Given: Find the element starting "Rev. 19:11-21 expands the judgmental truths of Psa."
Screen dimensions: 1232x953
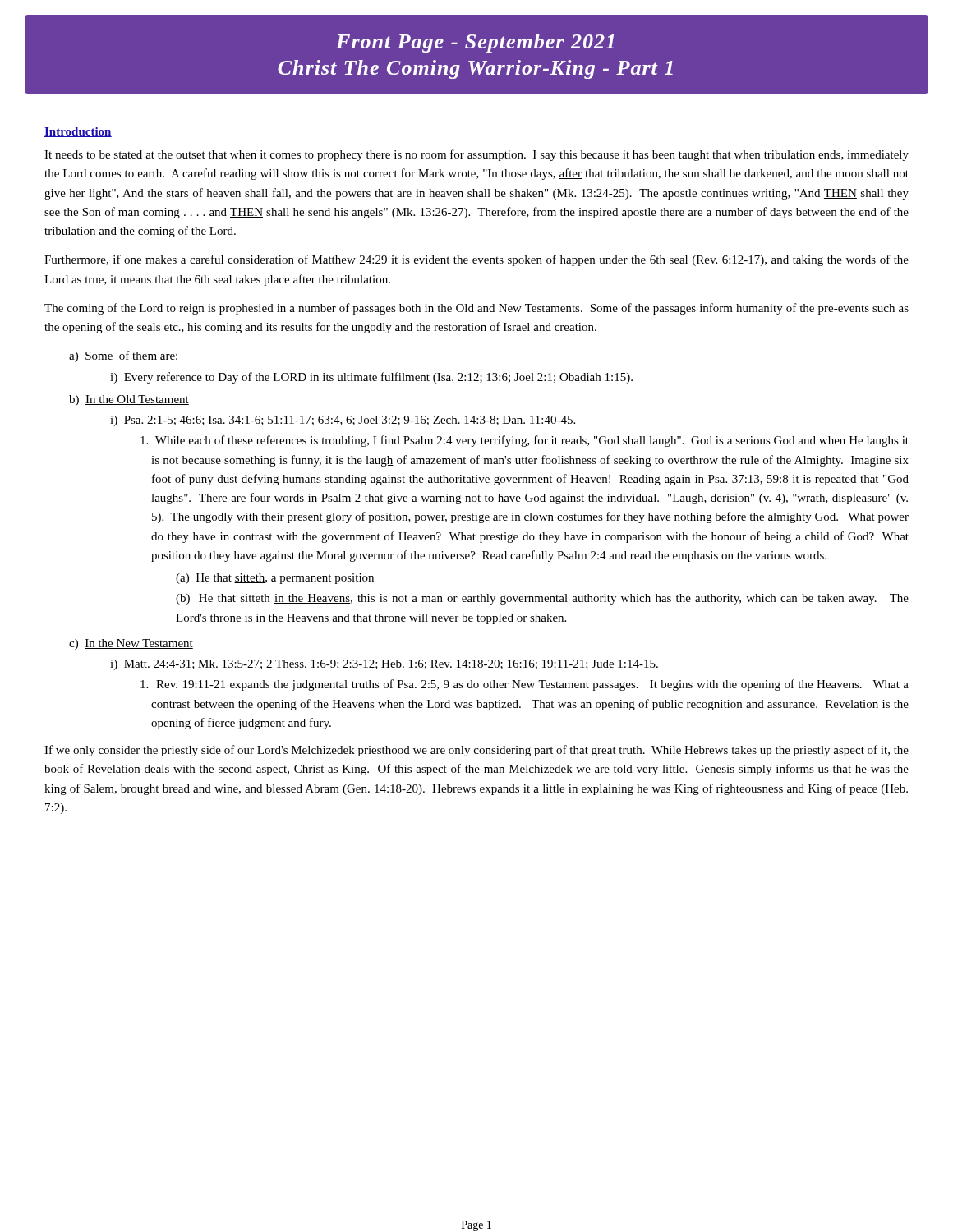Looking at the screenshot, I should coord(530,703).
